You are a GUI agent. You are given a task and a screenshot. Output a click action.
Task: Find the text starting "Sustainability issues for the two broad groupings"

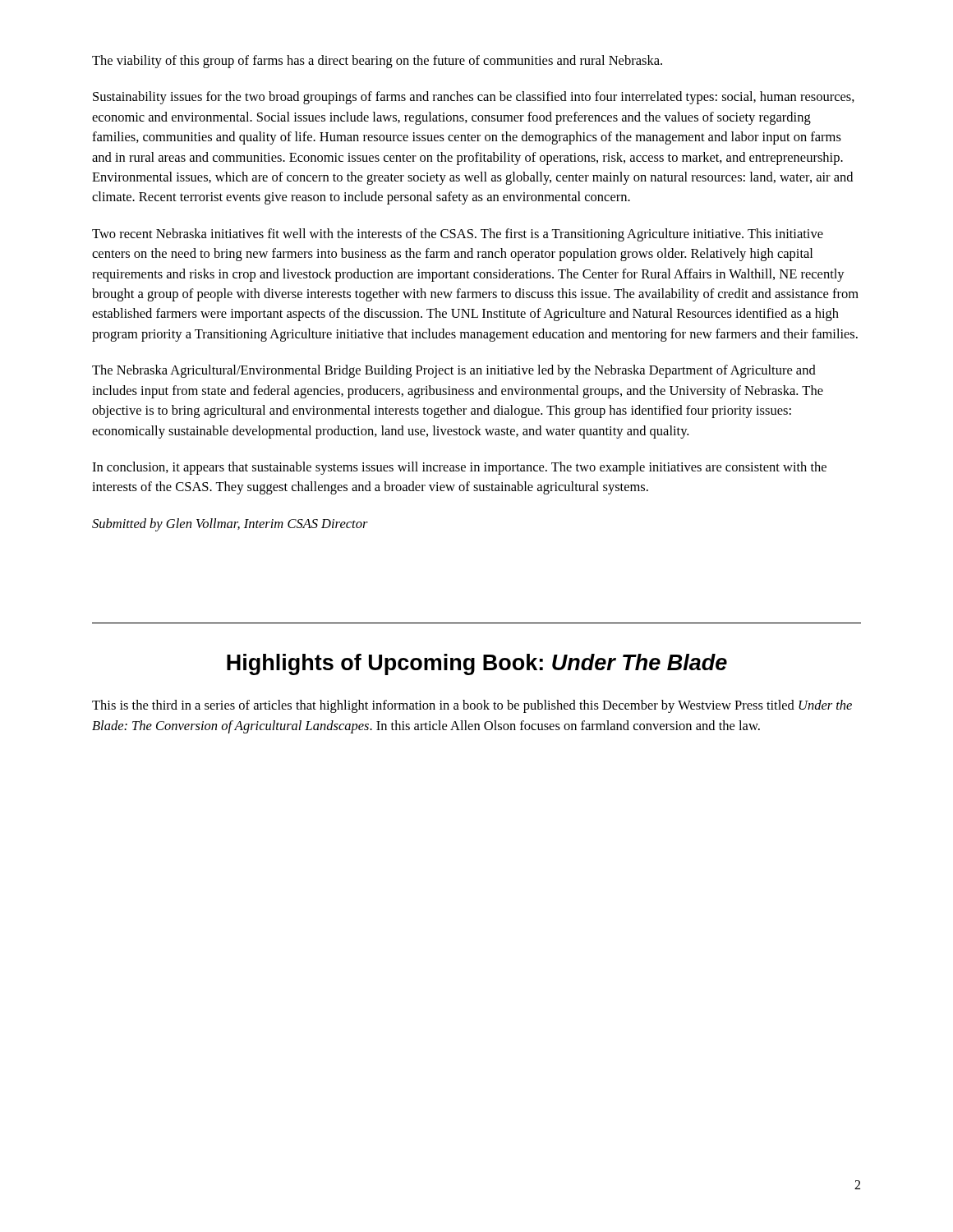473,147
